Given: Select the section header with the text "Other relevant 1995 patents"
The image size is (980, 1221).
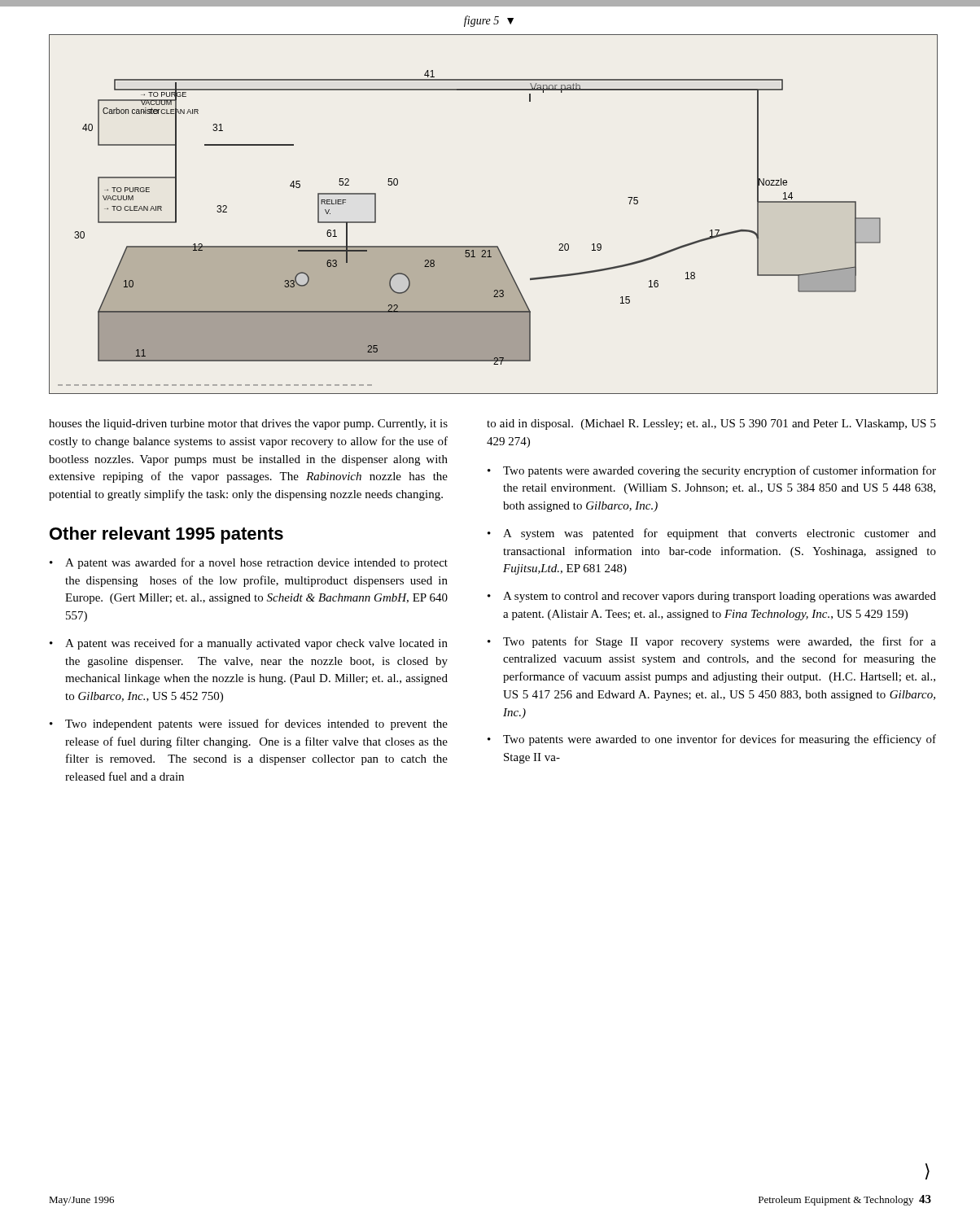Looking at the screenshot, I should (166, 533).
